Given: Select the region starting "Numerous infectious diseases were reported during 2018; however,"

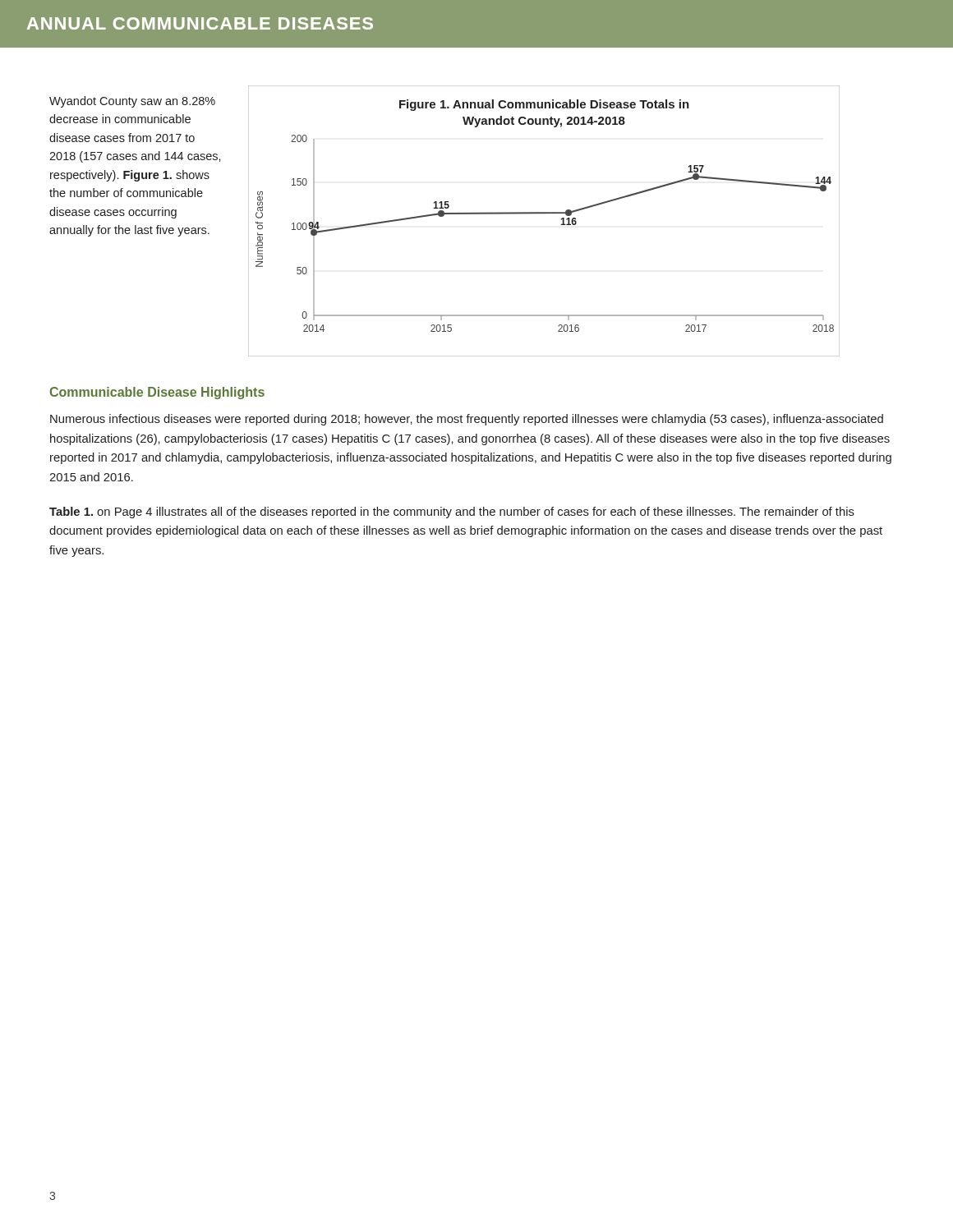Looking at the screenshot, I should tap(471, 448).
